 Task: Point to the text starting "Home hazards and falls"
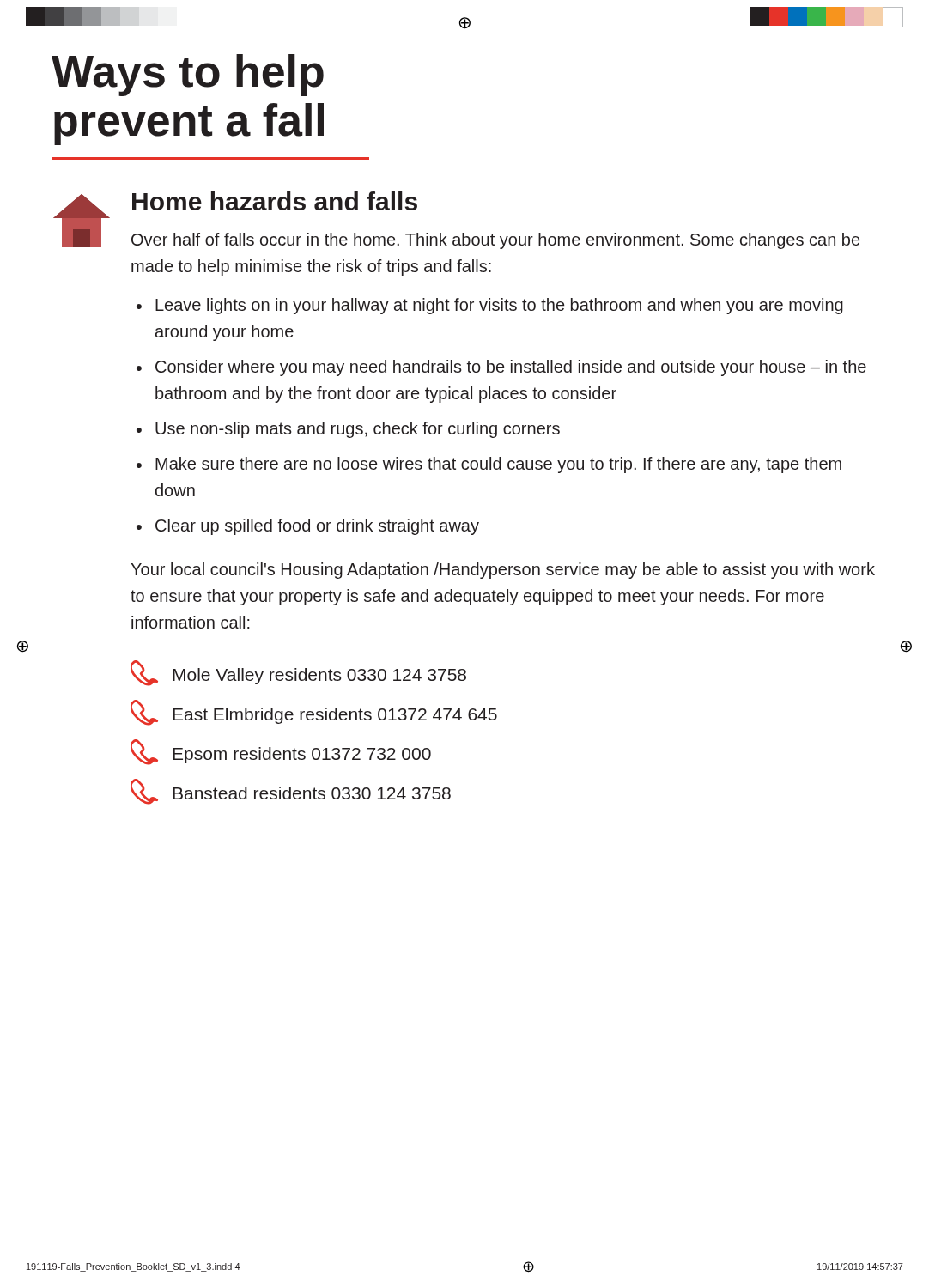point(274,202)
